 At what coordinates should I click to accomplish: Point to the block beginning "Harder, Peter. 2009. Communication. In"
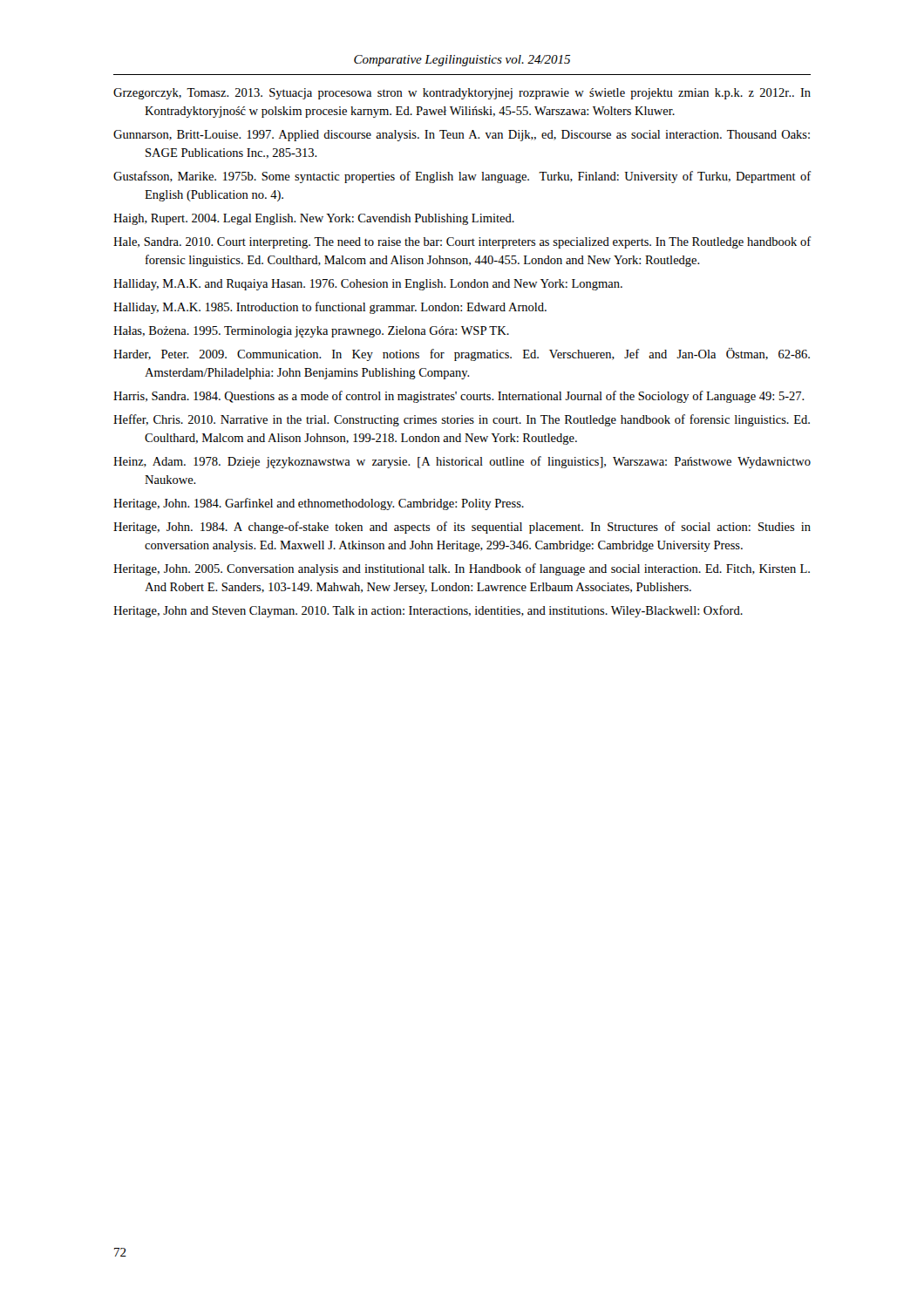click(462, 363)
